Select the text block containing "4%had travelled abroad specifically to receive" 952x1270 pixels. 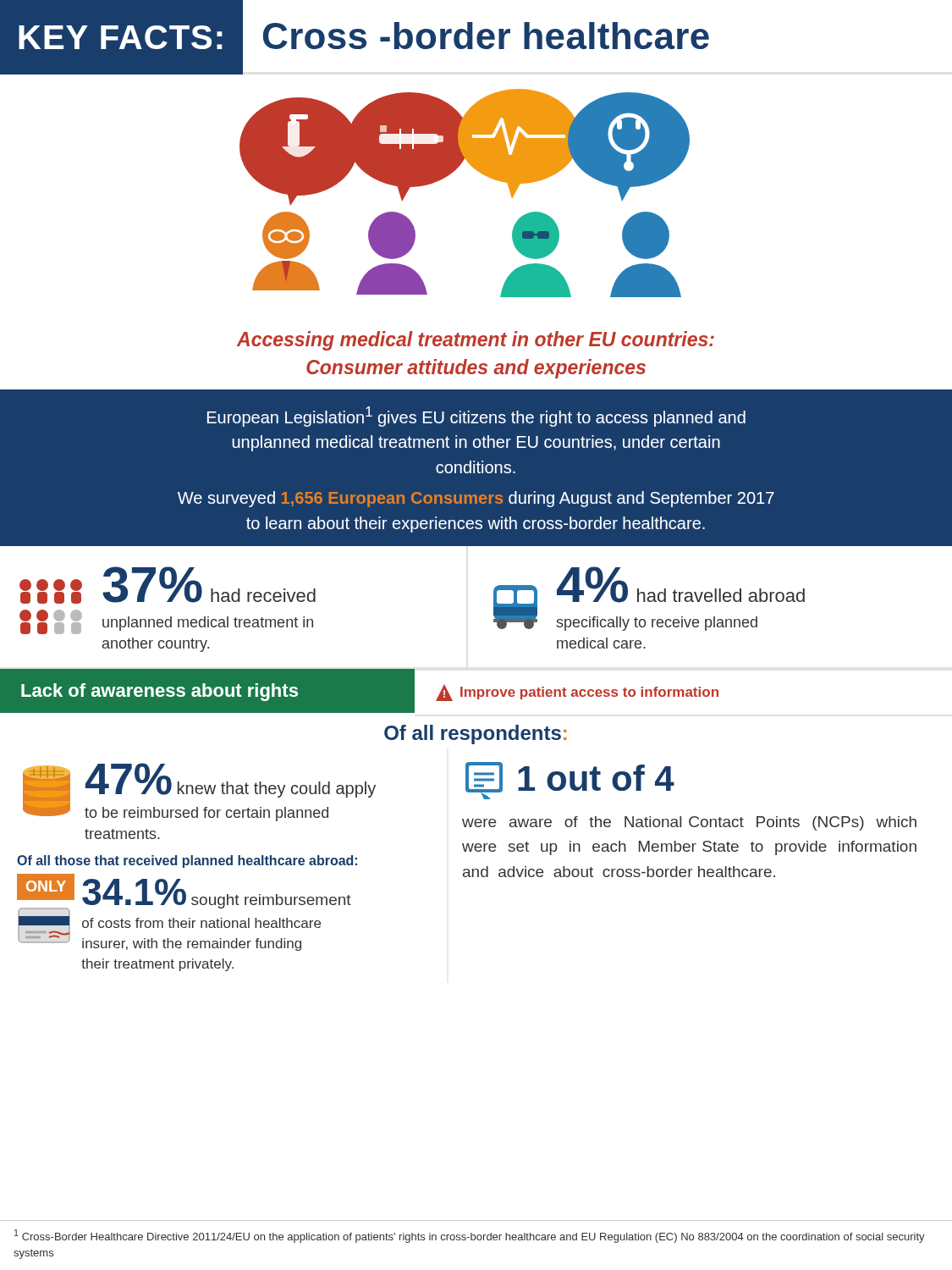(645, 605)
